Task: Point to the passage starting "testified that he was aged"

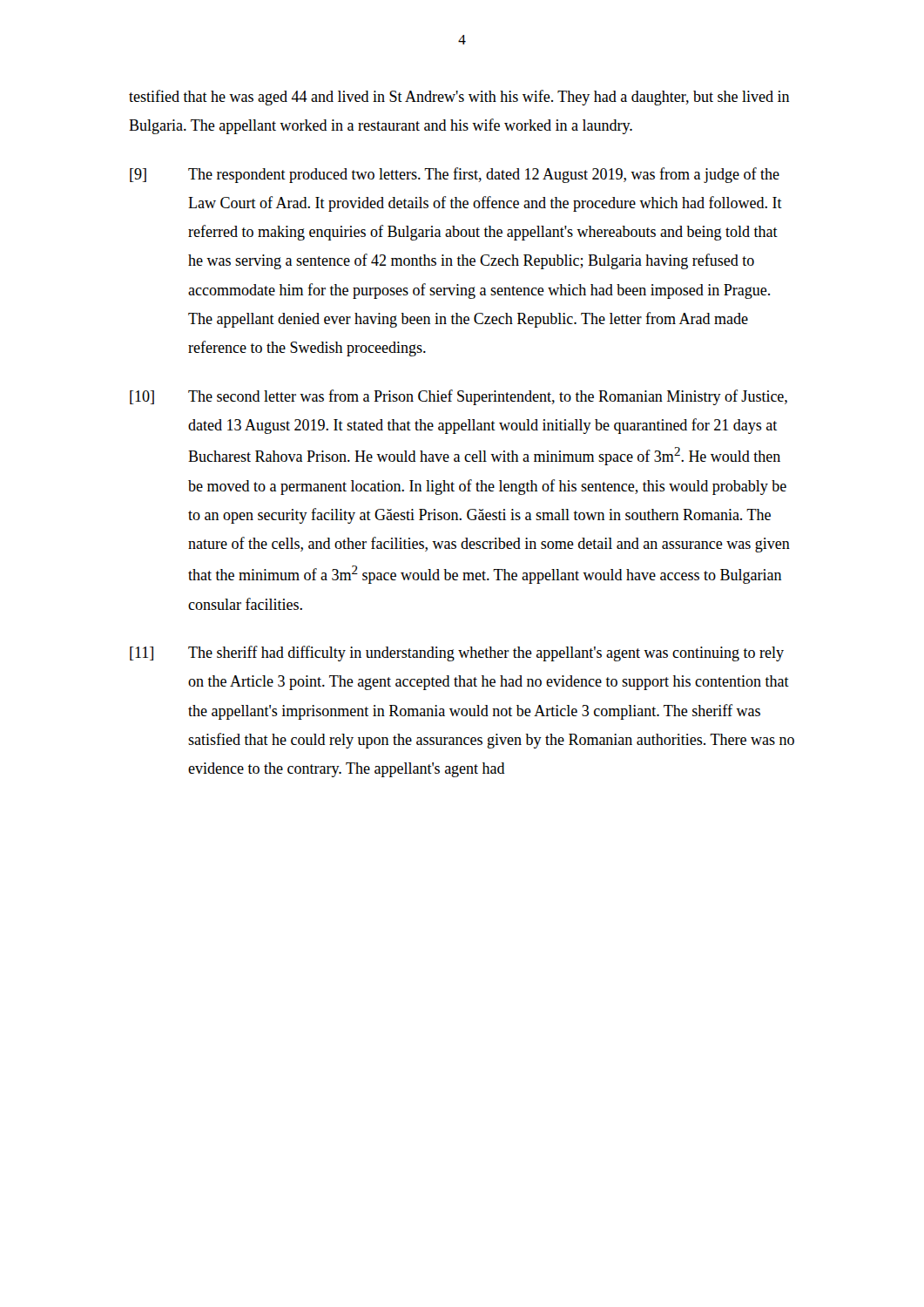Action: tap(459, 111)
